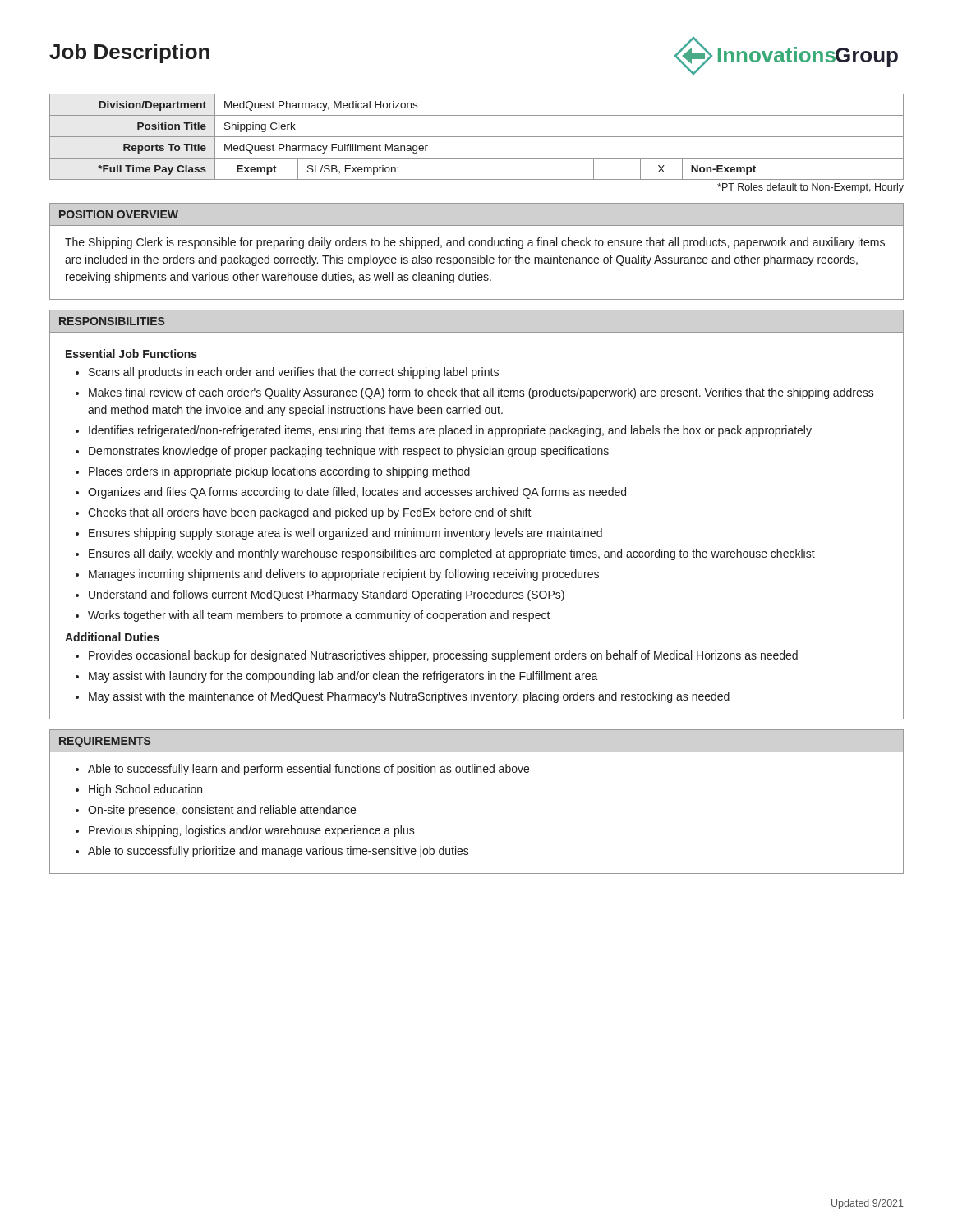The image size is (953, 1232).
Task: Point to the passage starting "Able to successfully prioritize and manage various"
Action: (278, 851)
